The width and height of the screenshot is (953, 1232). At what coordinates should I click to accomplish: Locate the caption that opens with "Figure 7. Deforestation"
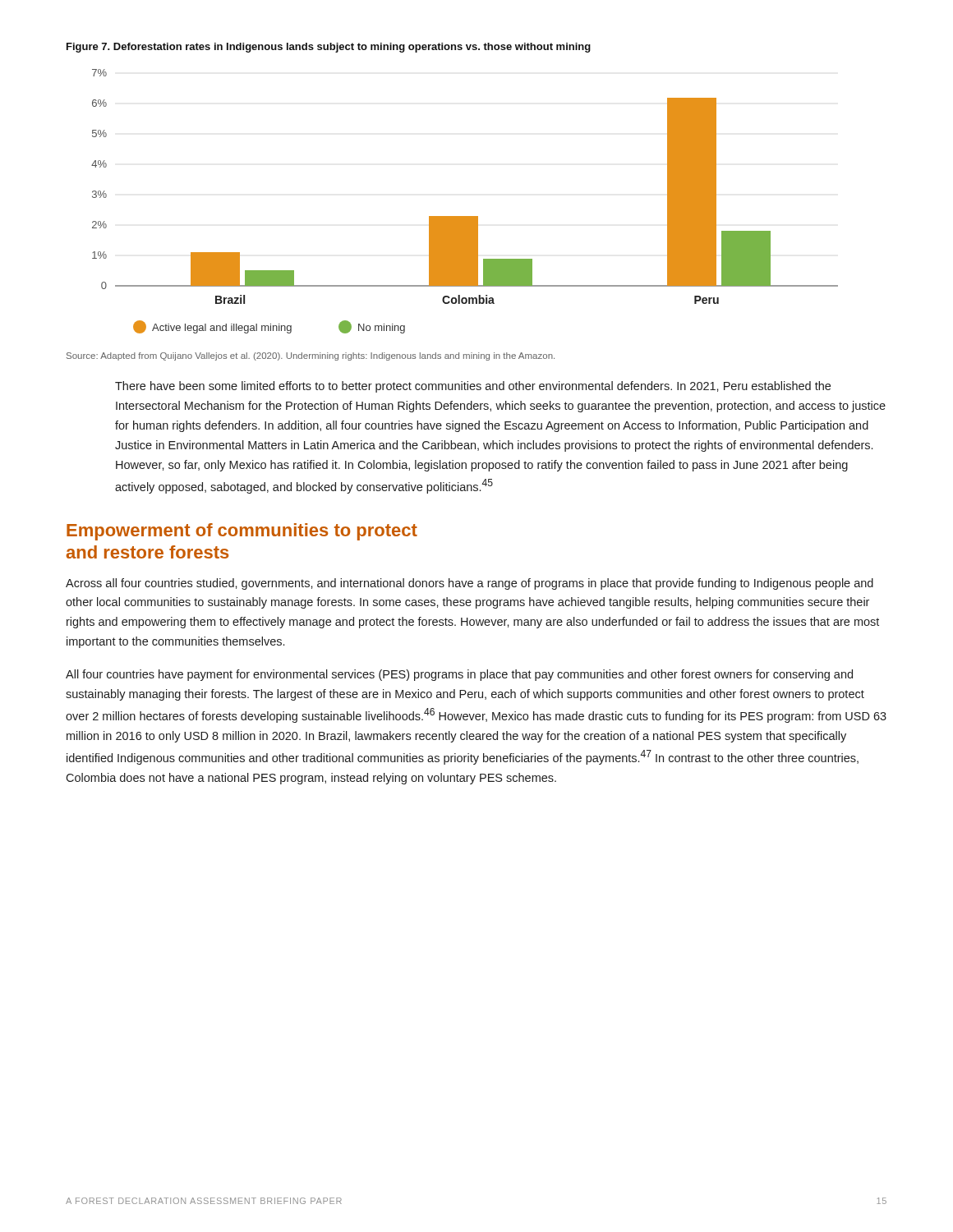328,46
